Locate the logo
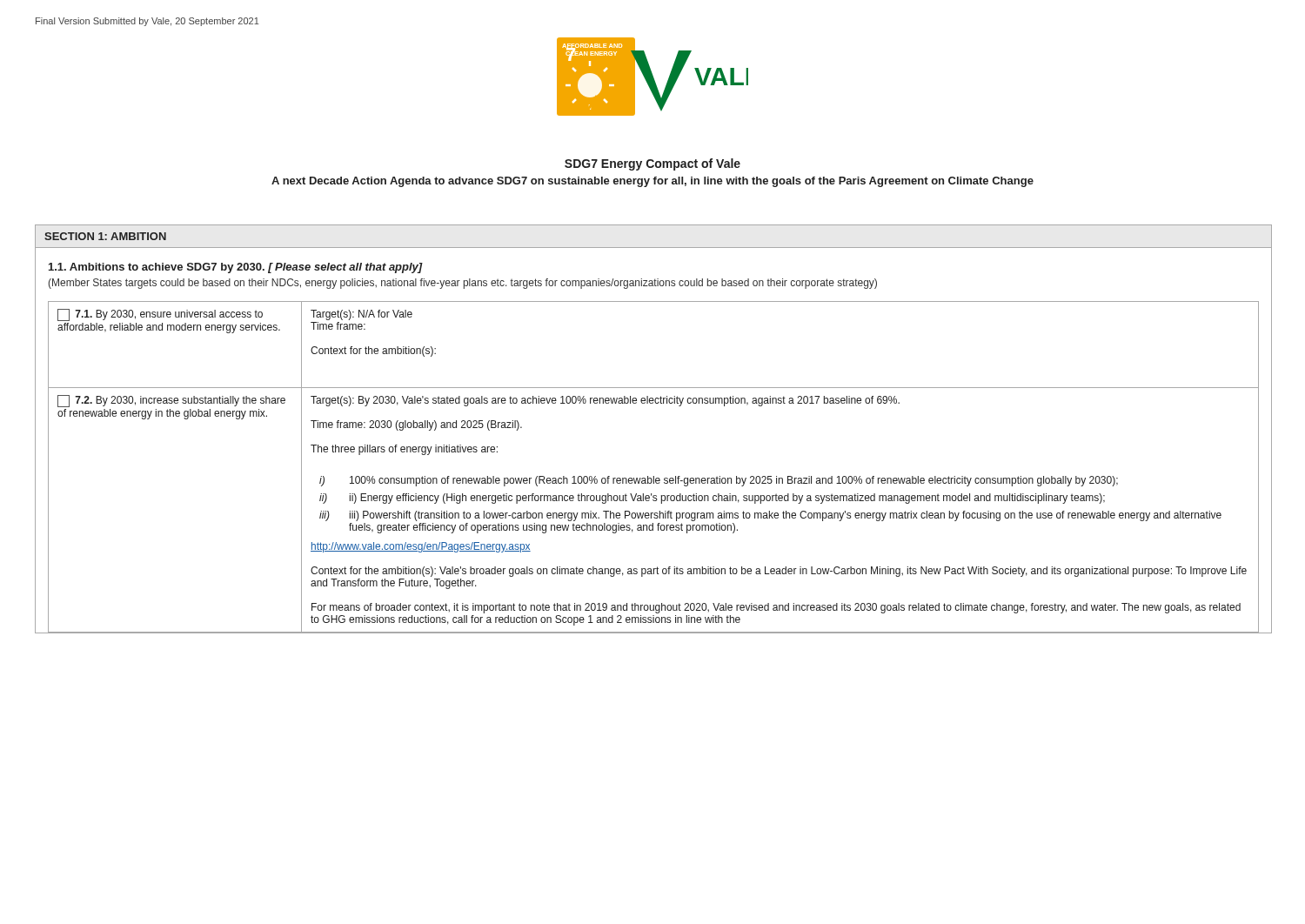1305x924 pixels. pos(652,81)
